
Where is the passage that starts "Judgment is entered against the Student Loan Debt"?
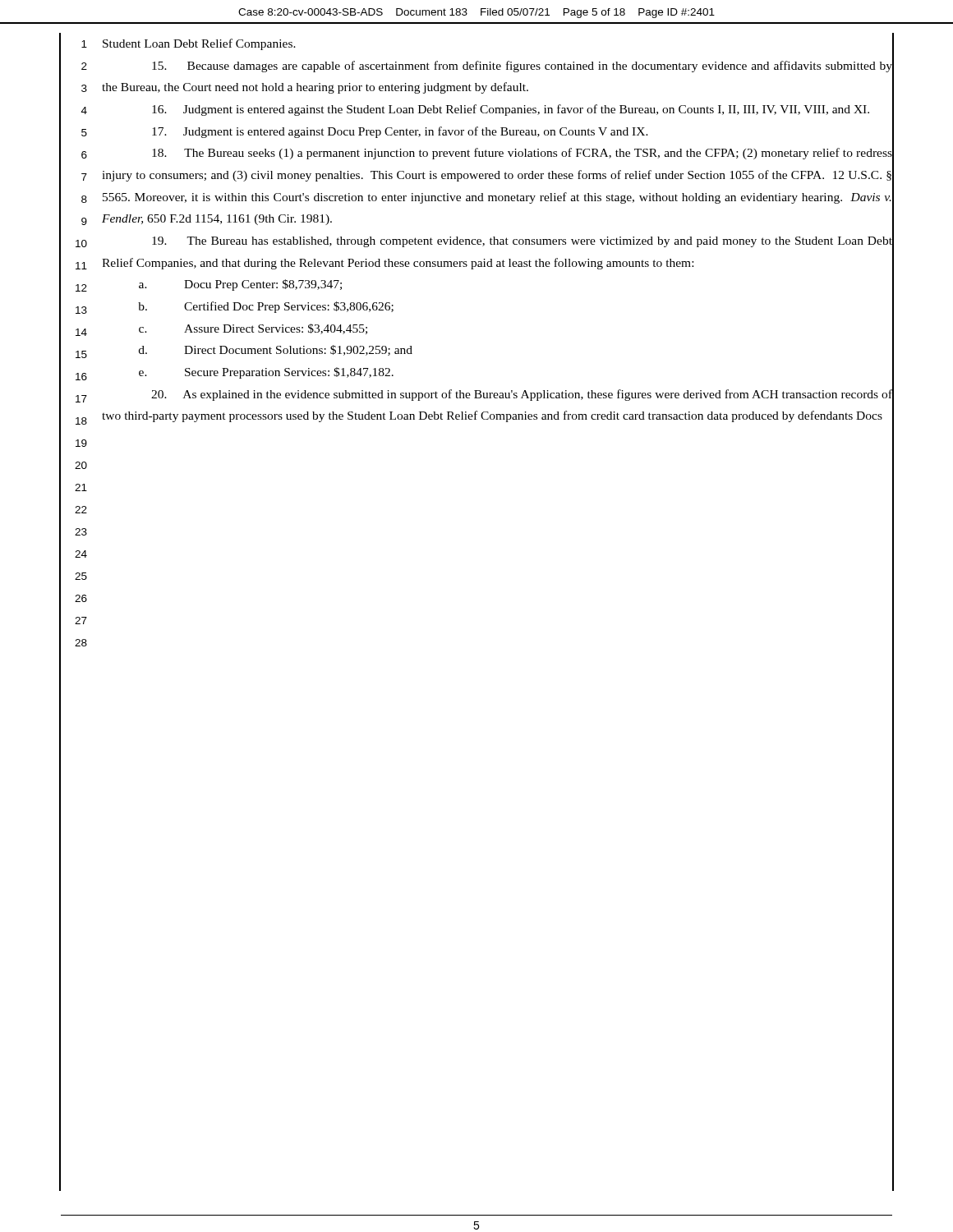511,109
